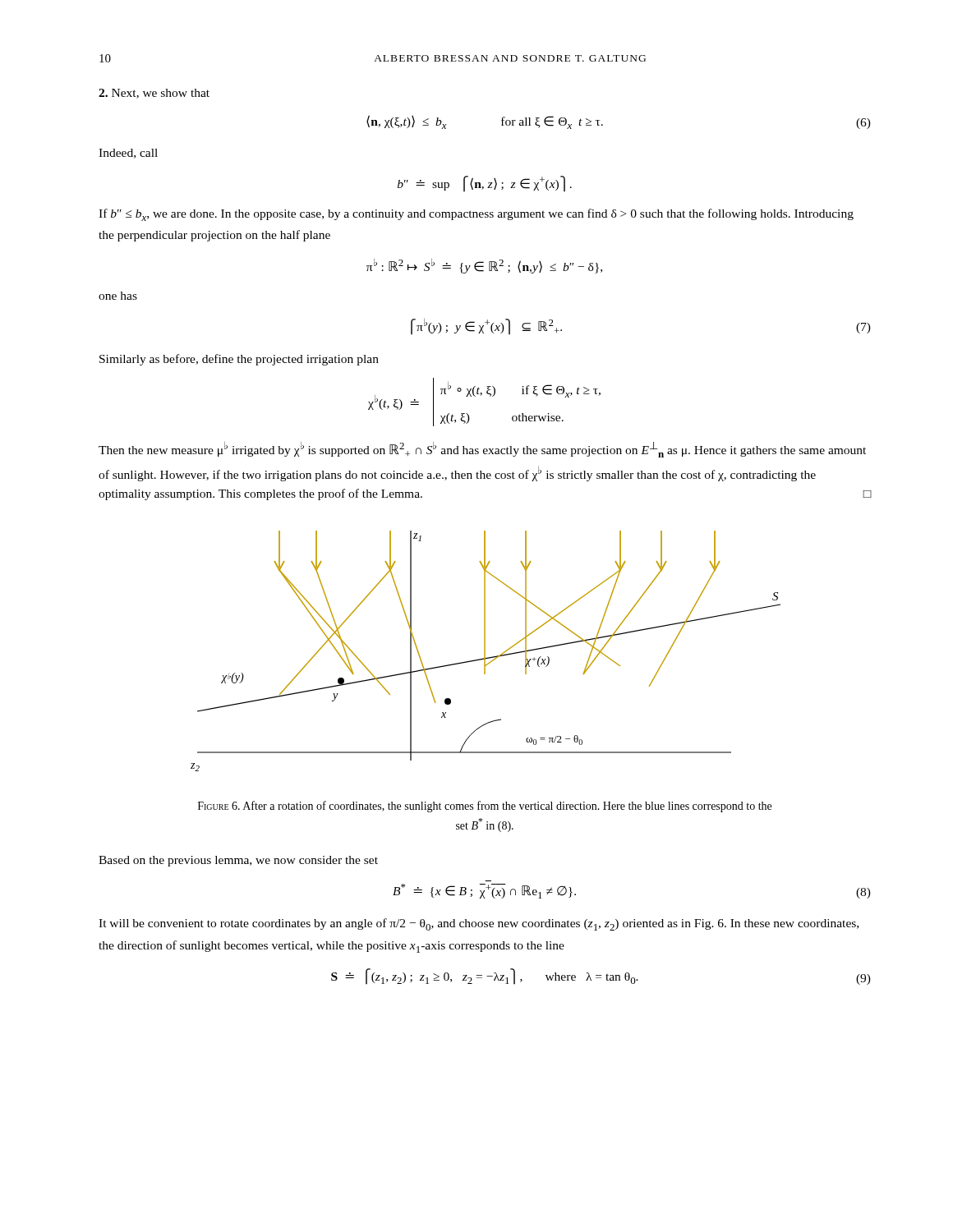Click on the text block containing "It will be convenient to rotate coordinates"
The height and width of the screenshot is (1232, 953).
coord(479,935)
